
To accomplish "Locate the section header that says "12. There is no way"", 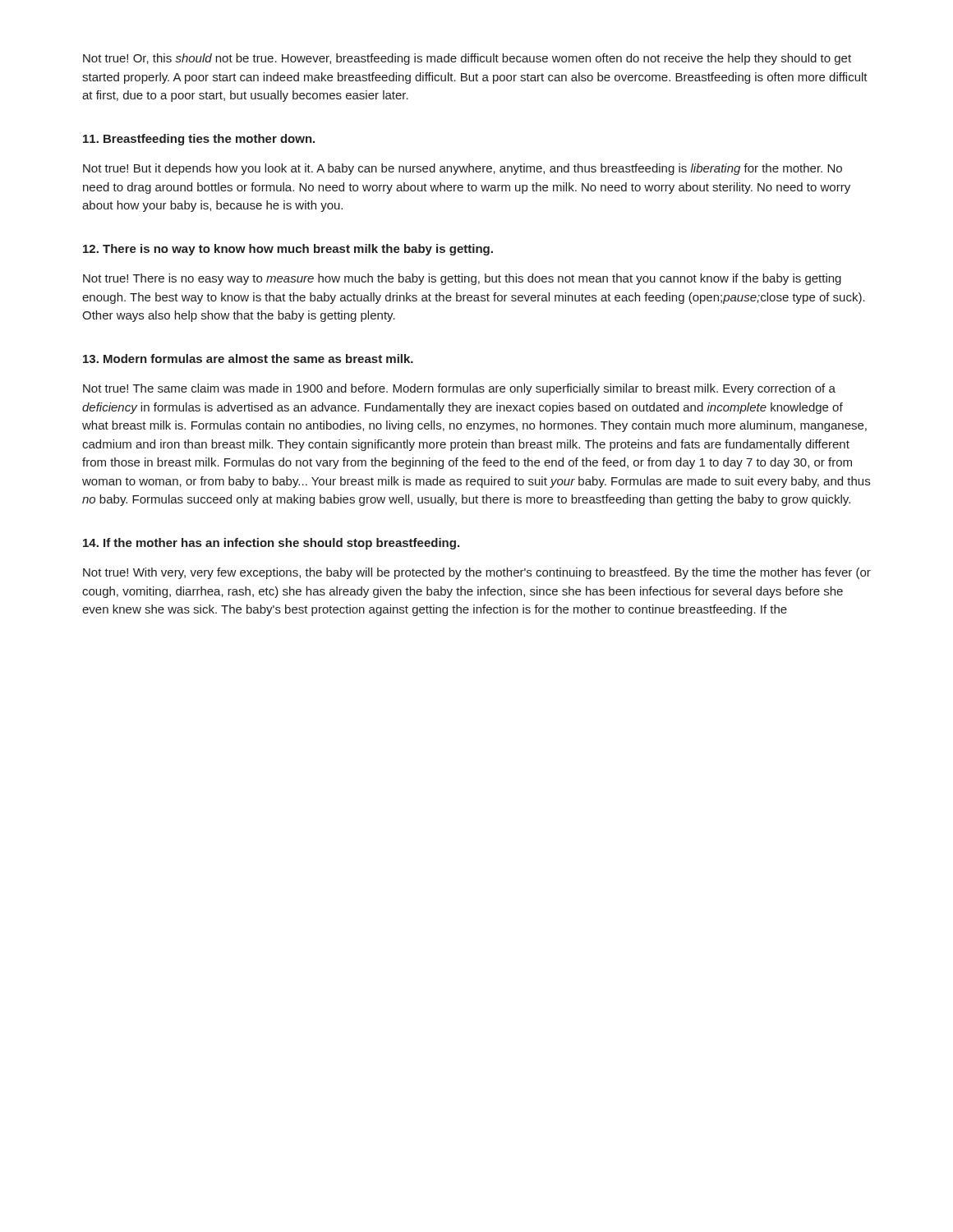I will click(x=288, y=248).
